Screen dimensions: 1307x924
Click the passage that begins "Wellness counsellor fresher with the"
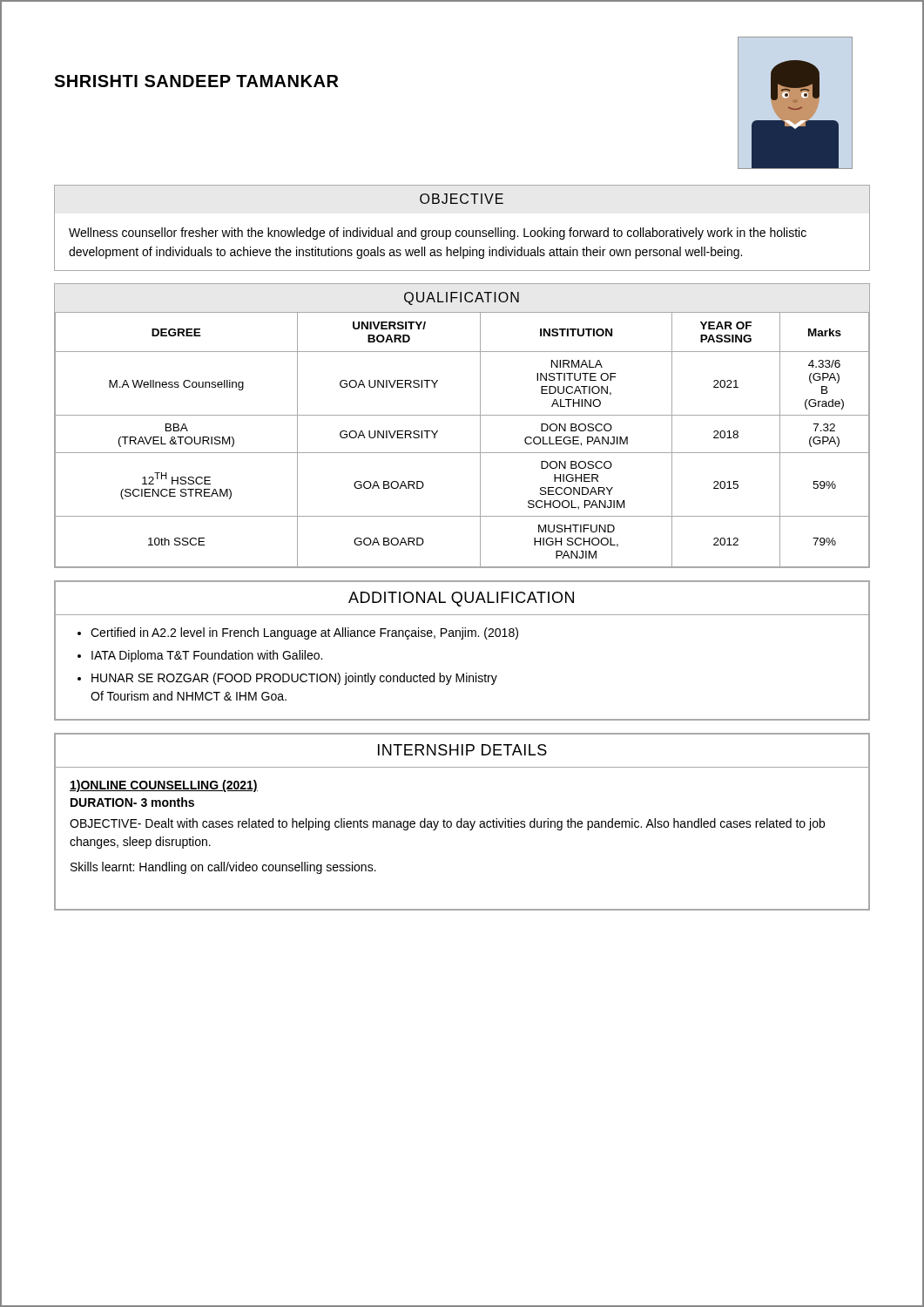tap(438, 242)
